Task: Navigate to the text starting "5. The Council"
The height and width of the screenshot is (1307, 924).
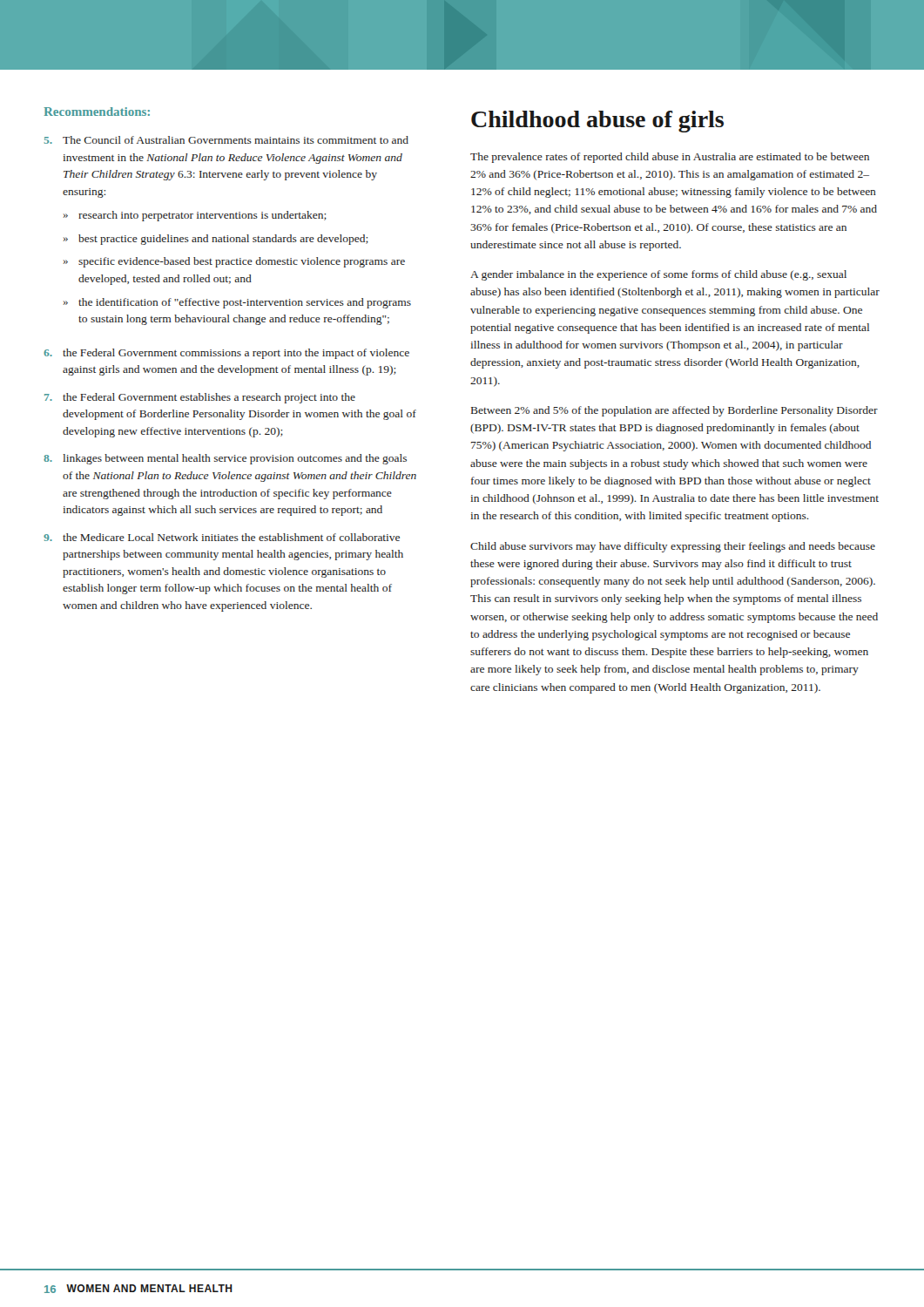Action: click(x=231, y=233)
